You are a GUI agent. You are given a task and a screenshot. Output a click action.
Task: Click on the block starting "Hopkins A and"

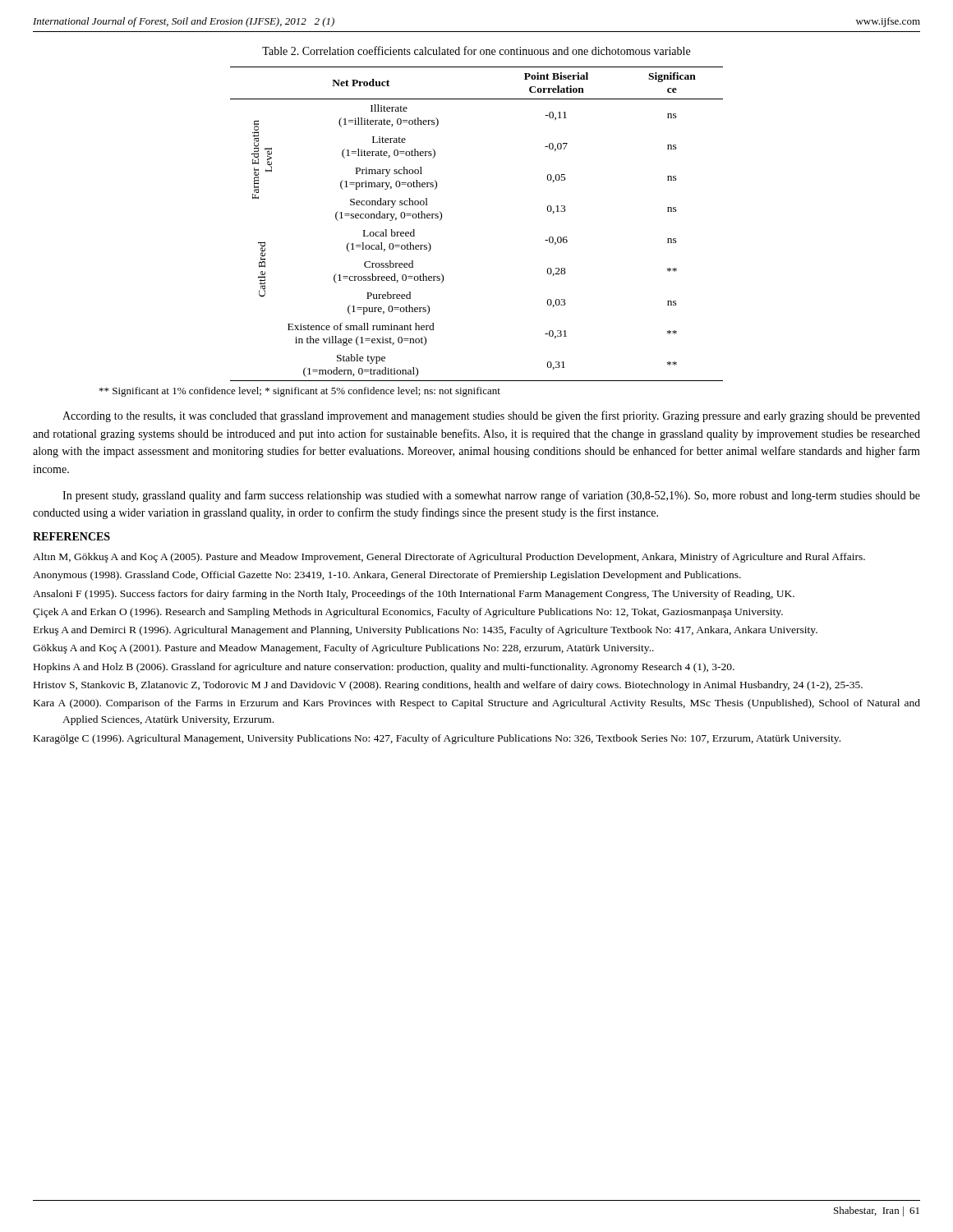384,666
